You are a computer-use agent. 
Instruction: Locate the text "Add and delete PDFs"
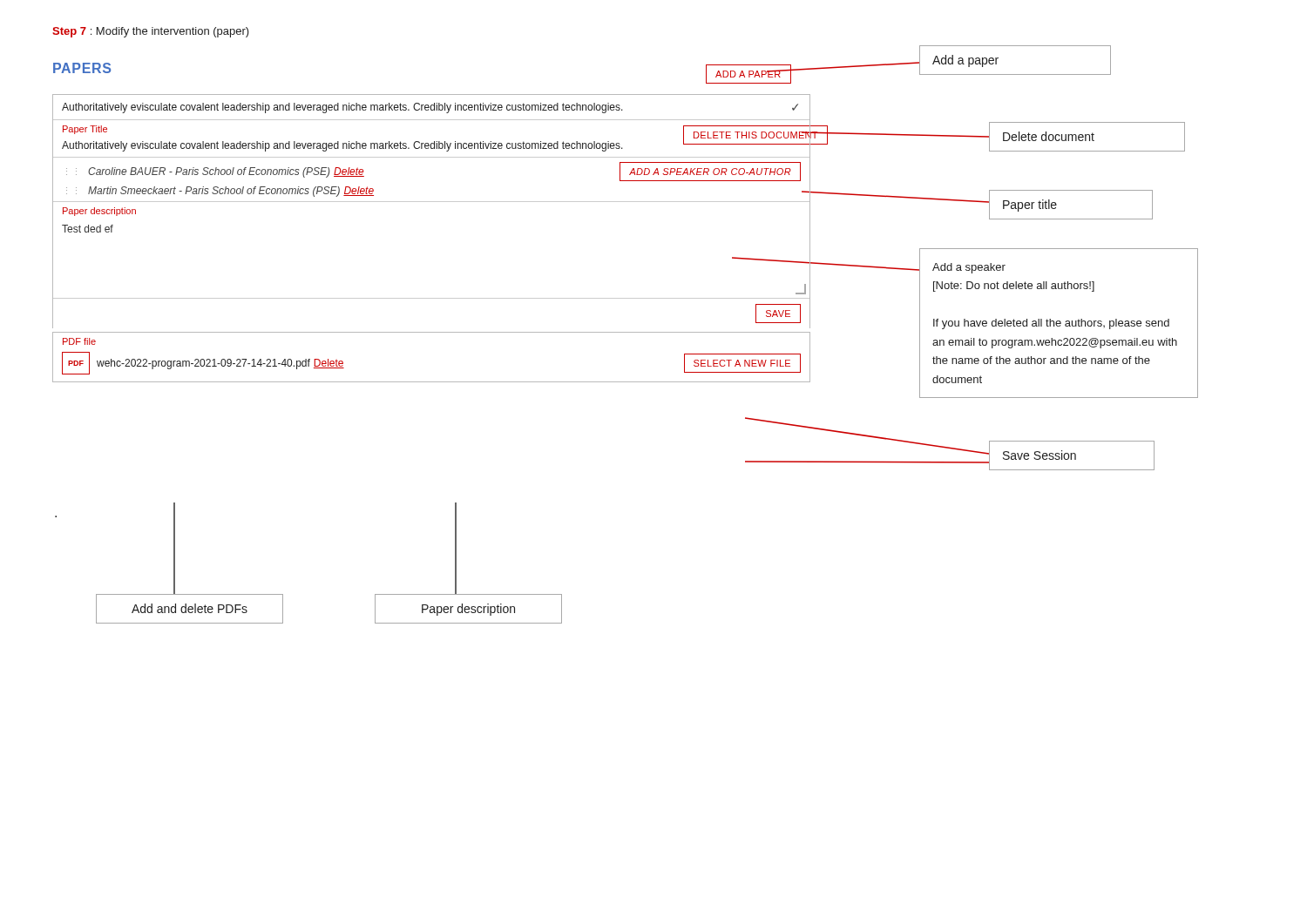(190, 609)
